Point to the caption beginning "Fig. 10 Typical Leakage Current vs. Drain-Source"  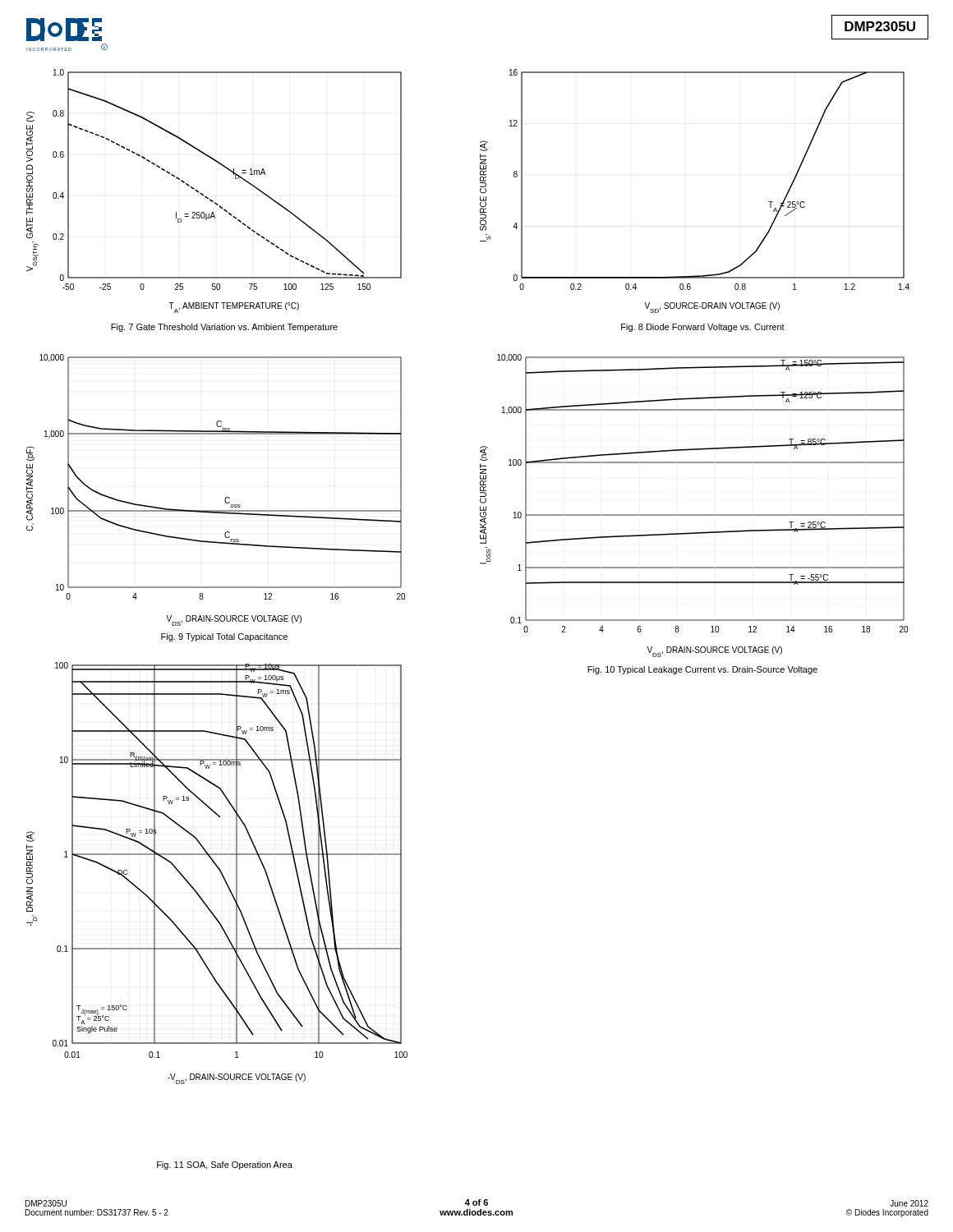tap(702, 669)
